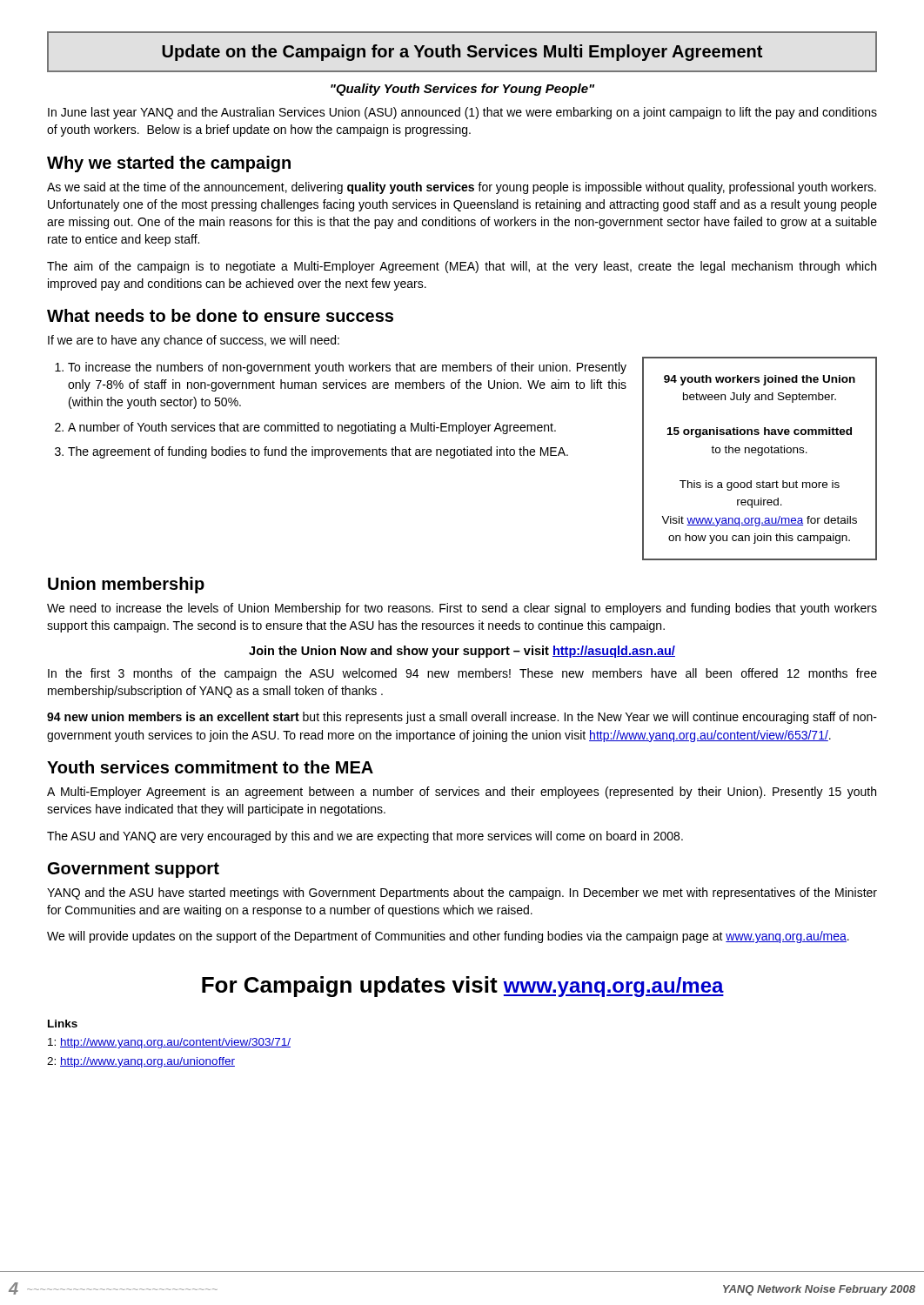Locate the block of text that opens with "Links 1: http://www.yanq.org.au/content/view/303/71/ 2:"
924x1305 pixels.
pyautogui.click(x=169, y=1042)
